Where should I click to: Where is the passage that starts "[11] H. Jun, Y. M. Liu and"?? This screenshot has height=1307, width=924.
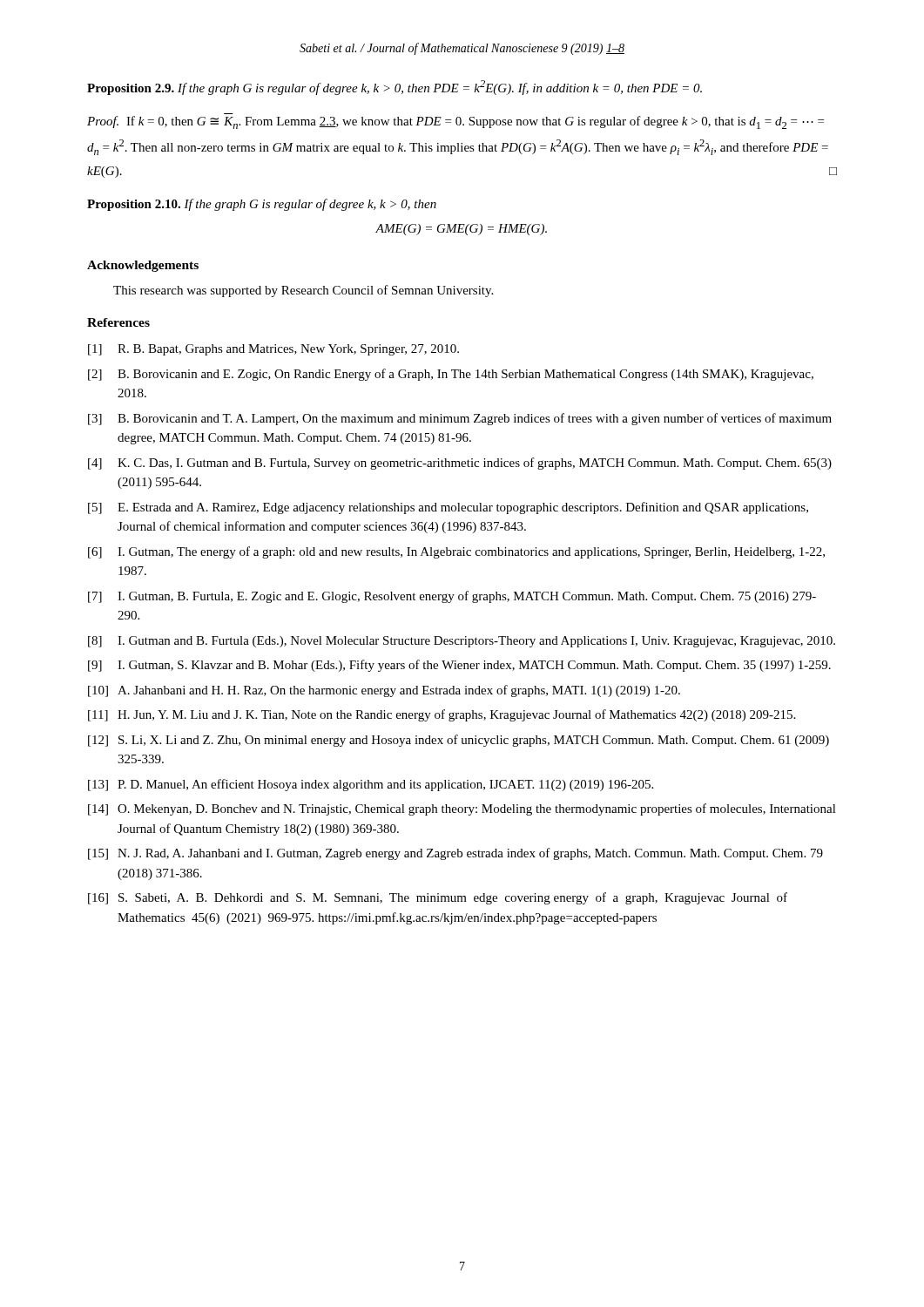[x=462, y=715]
